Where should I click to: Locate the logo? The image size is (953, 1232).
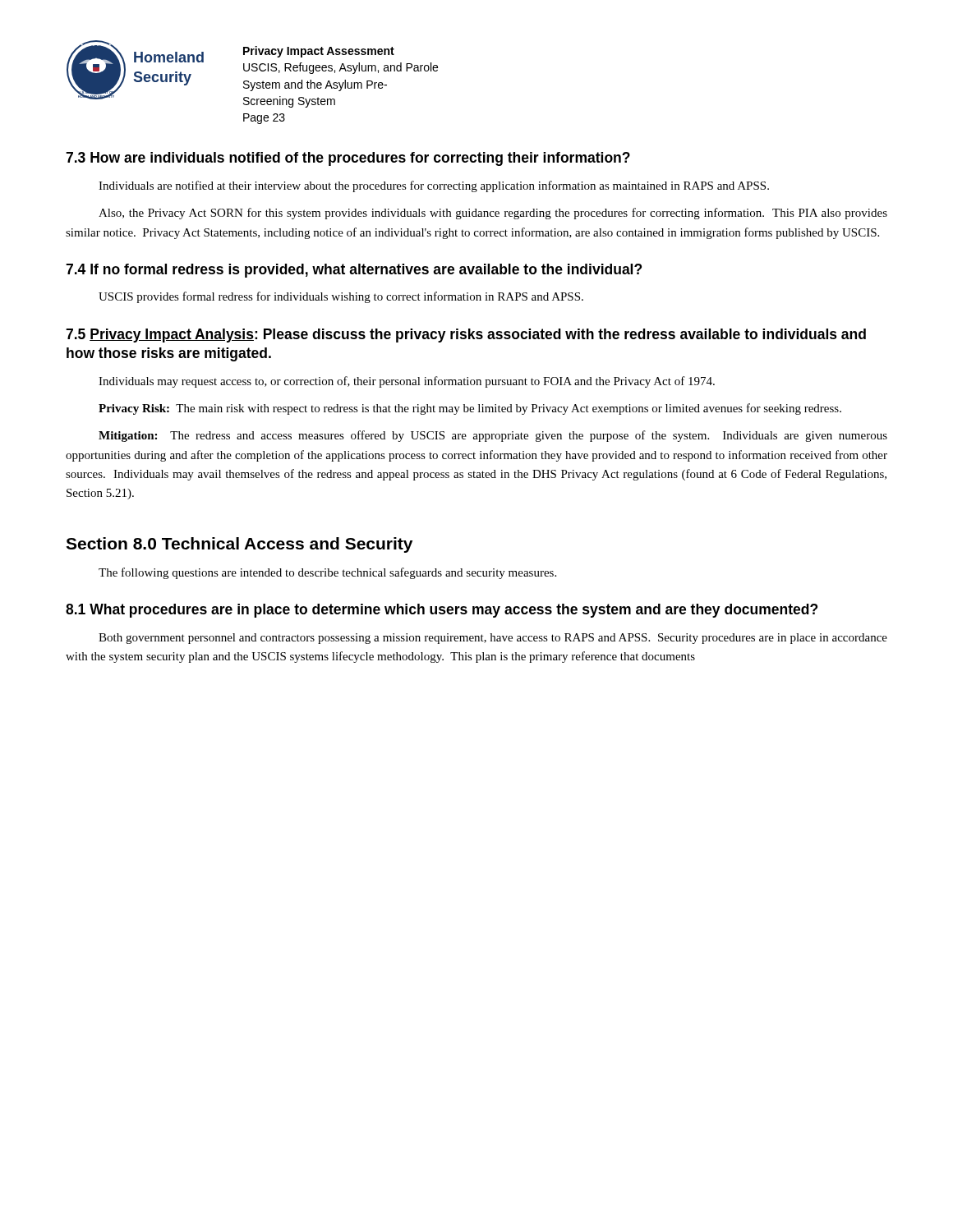point(142,72)
